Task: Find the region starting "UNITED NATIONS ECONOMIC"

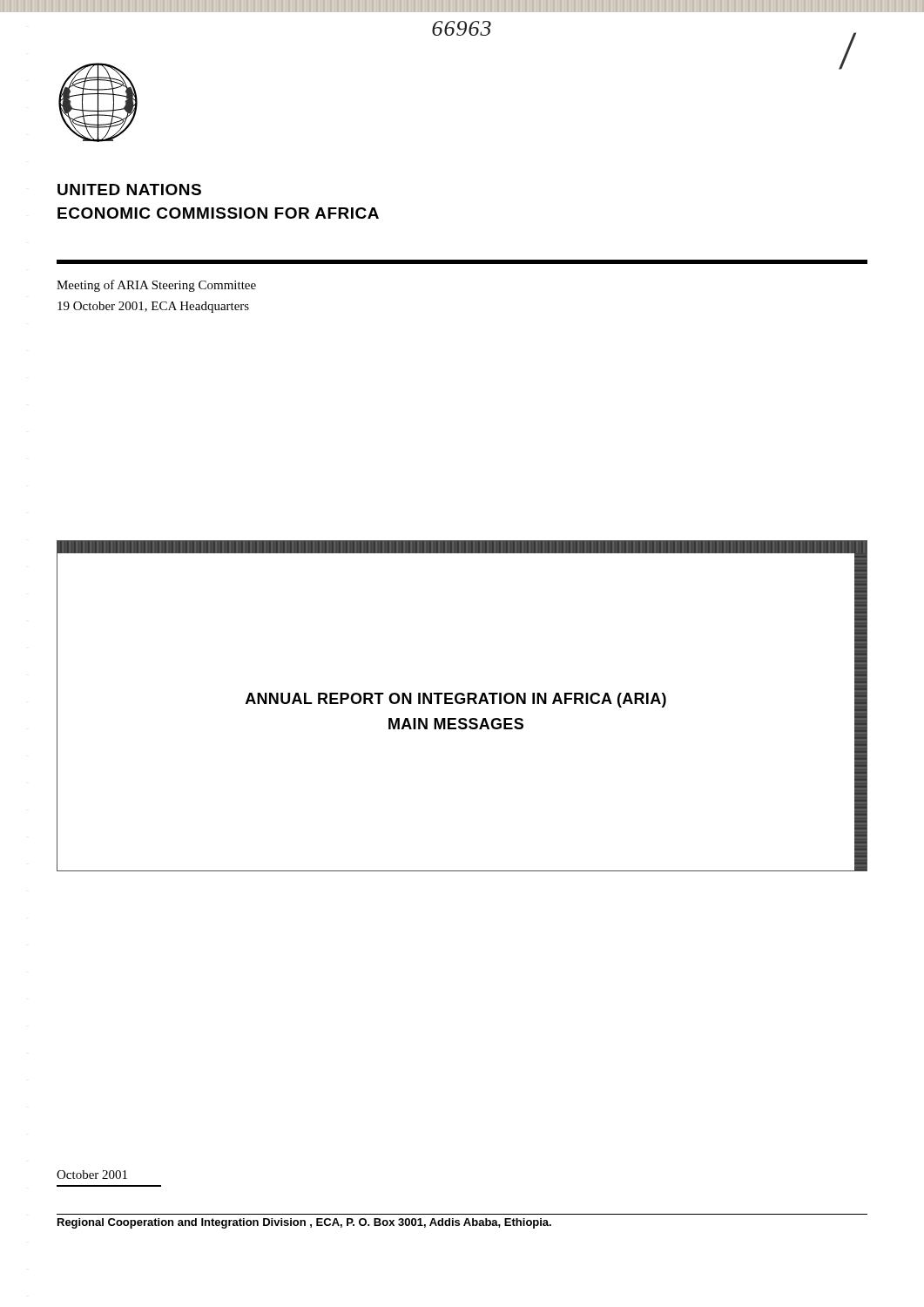Action: tap(218, 202)
